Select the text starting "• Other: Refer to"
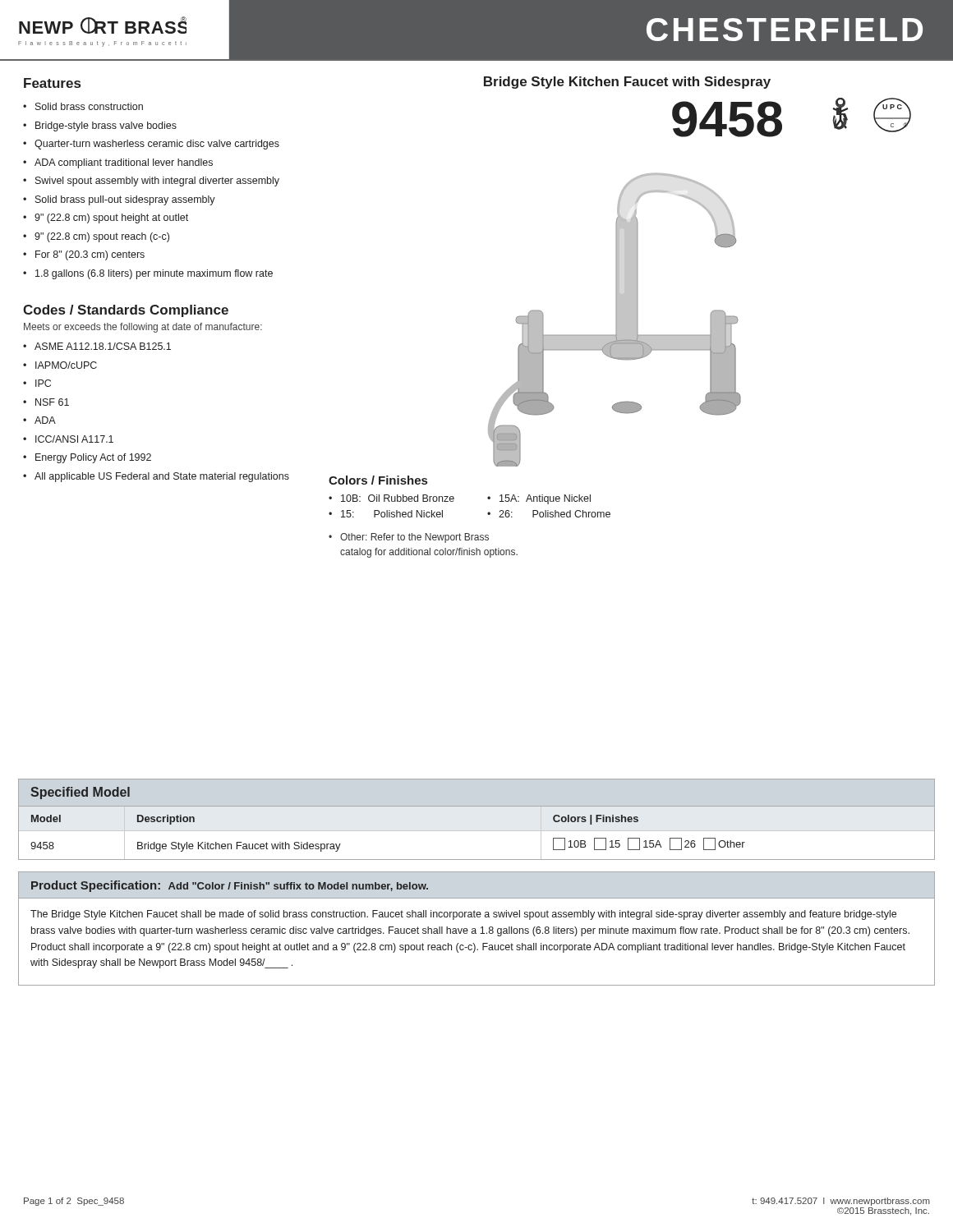 423,544
